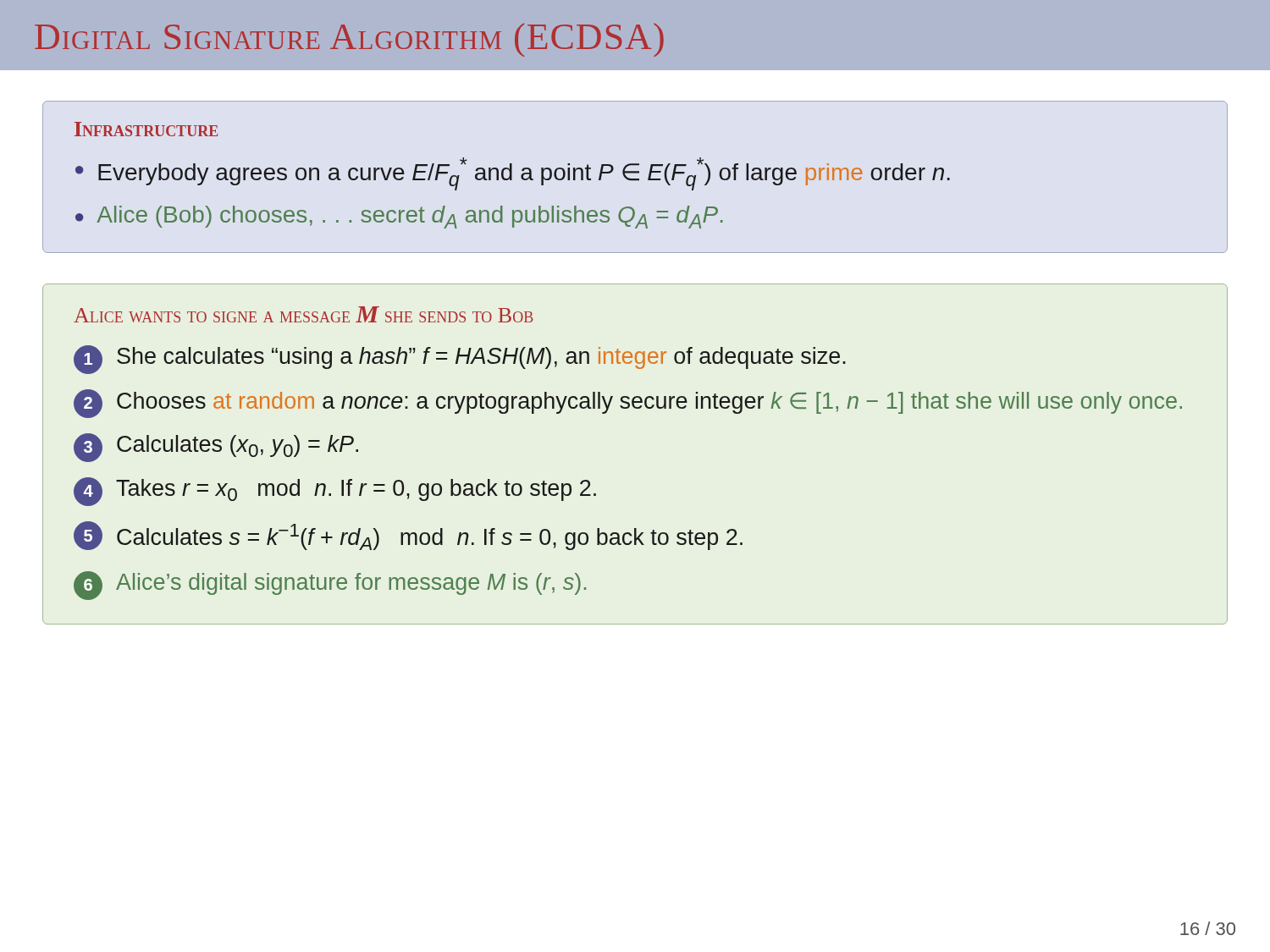Locate the block of text that opens with "1 She calculates “using"
This screenshot has height=952, width=1270.
(x=461, y=358)
